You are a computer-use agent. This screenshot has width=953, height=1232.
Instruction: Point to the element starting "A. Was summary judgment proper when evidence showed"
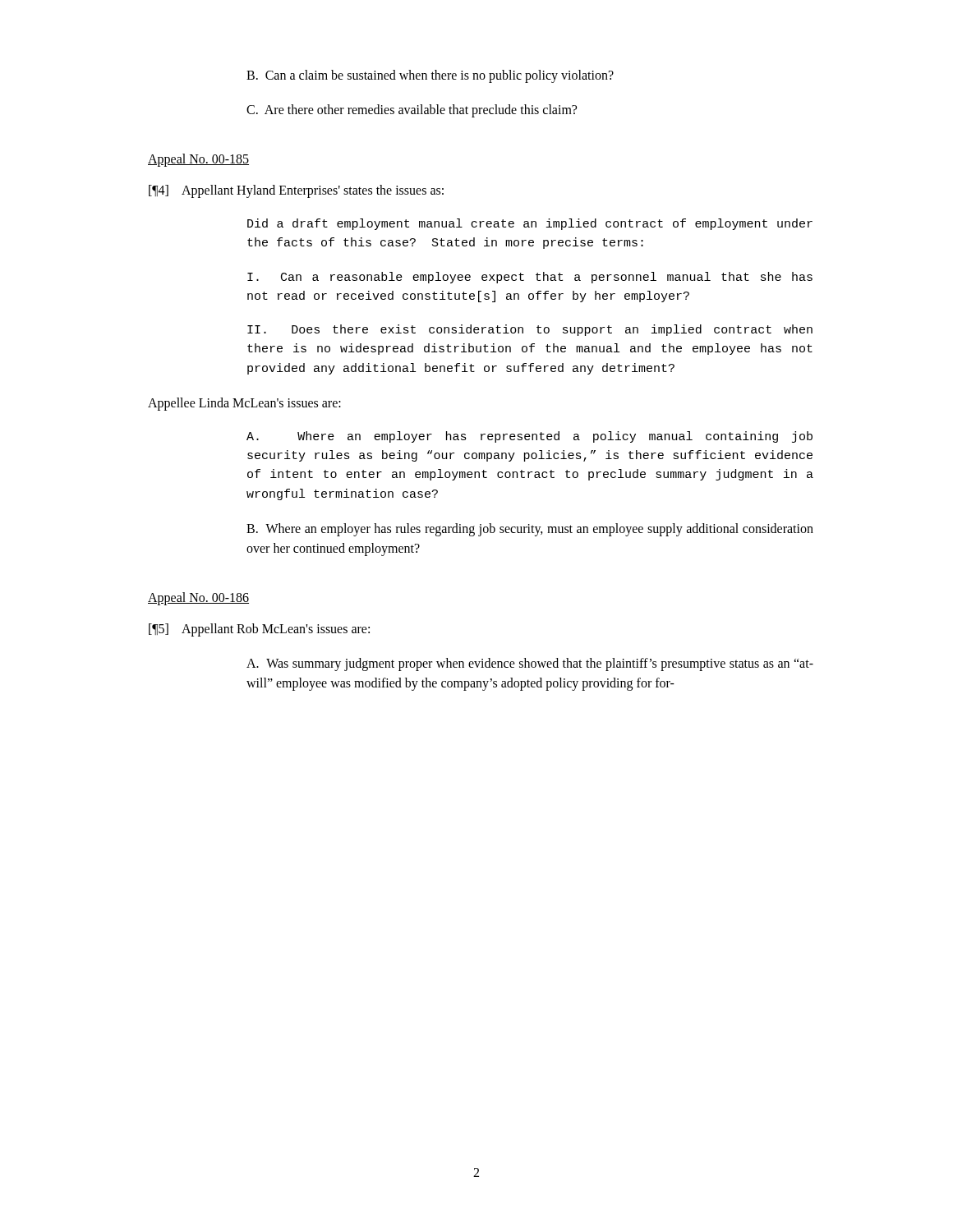530,673
